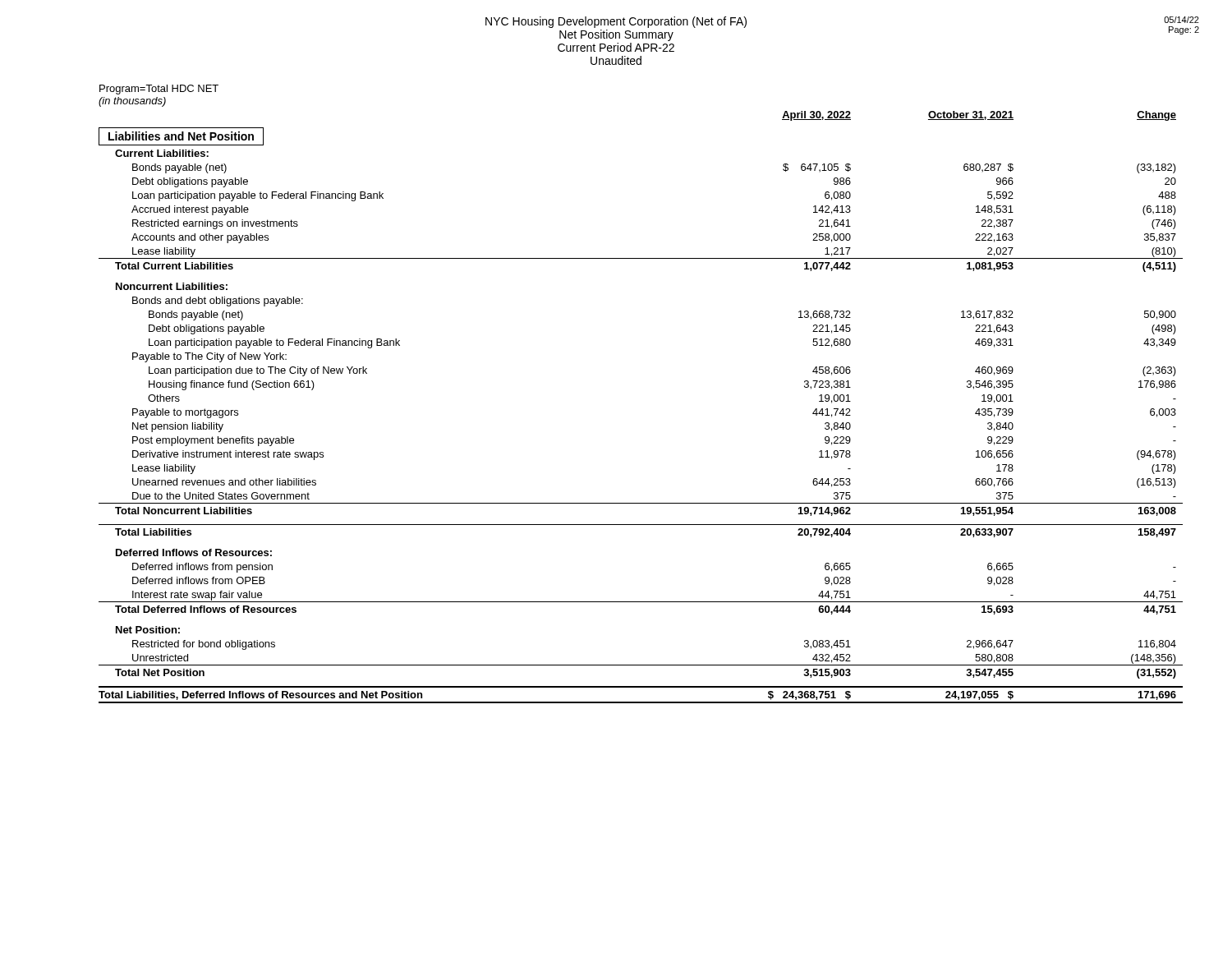Locate the table with the text "Liabilities and Net Position"
Viewport: 1232px width, 953px height.
(641, 405)
